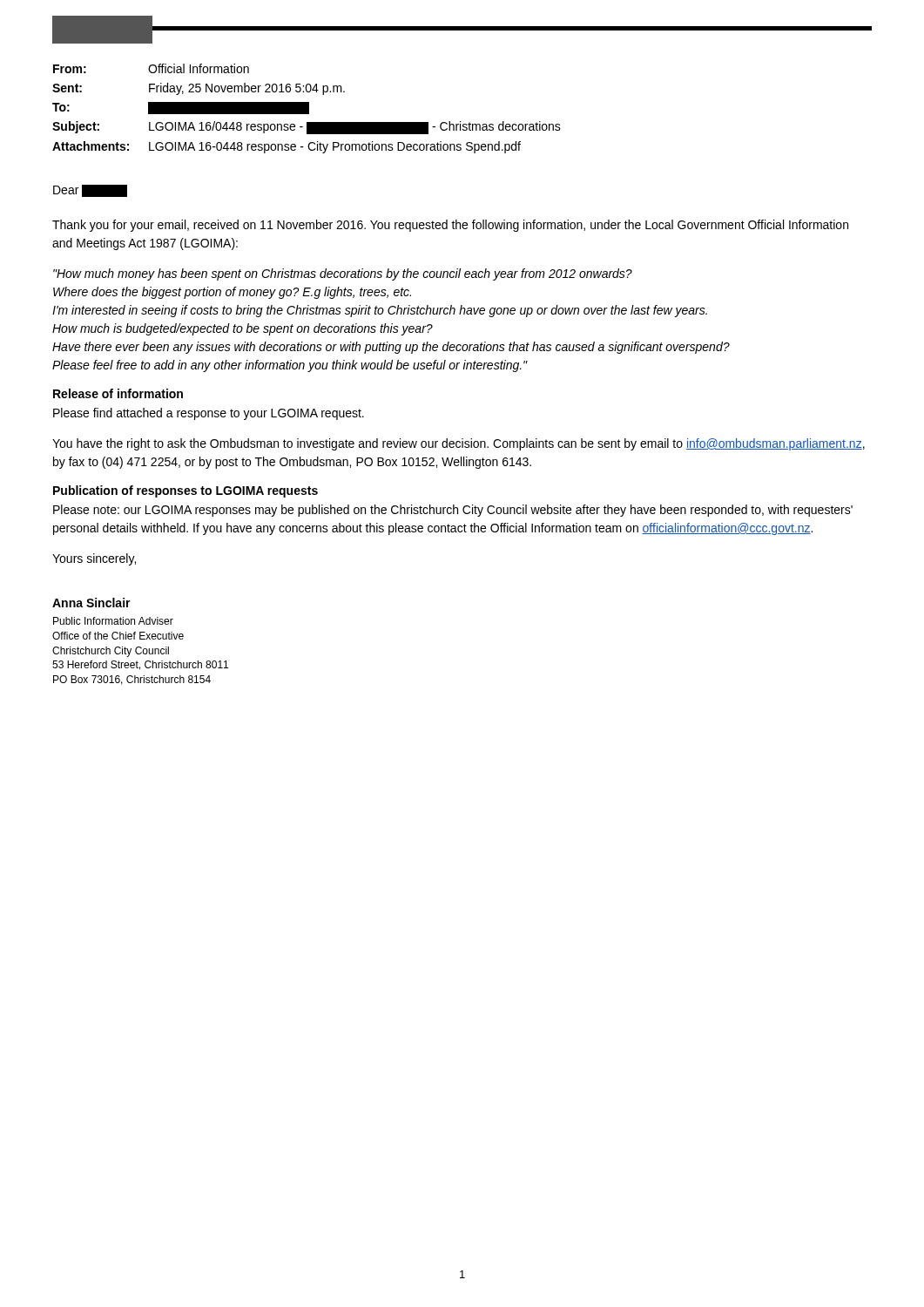Find the text starting "Release of information"
The height and width of the screenshot is (1307, 924).
click(118, 394)
